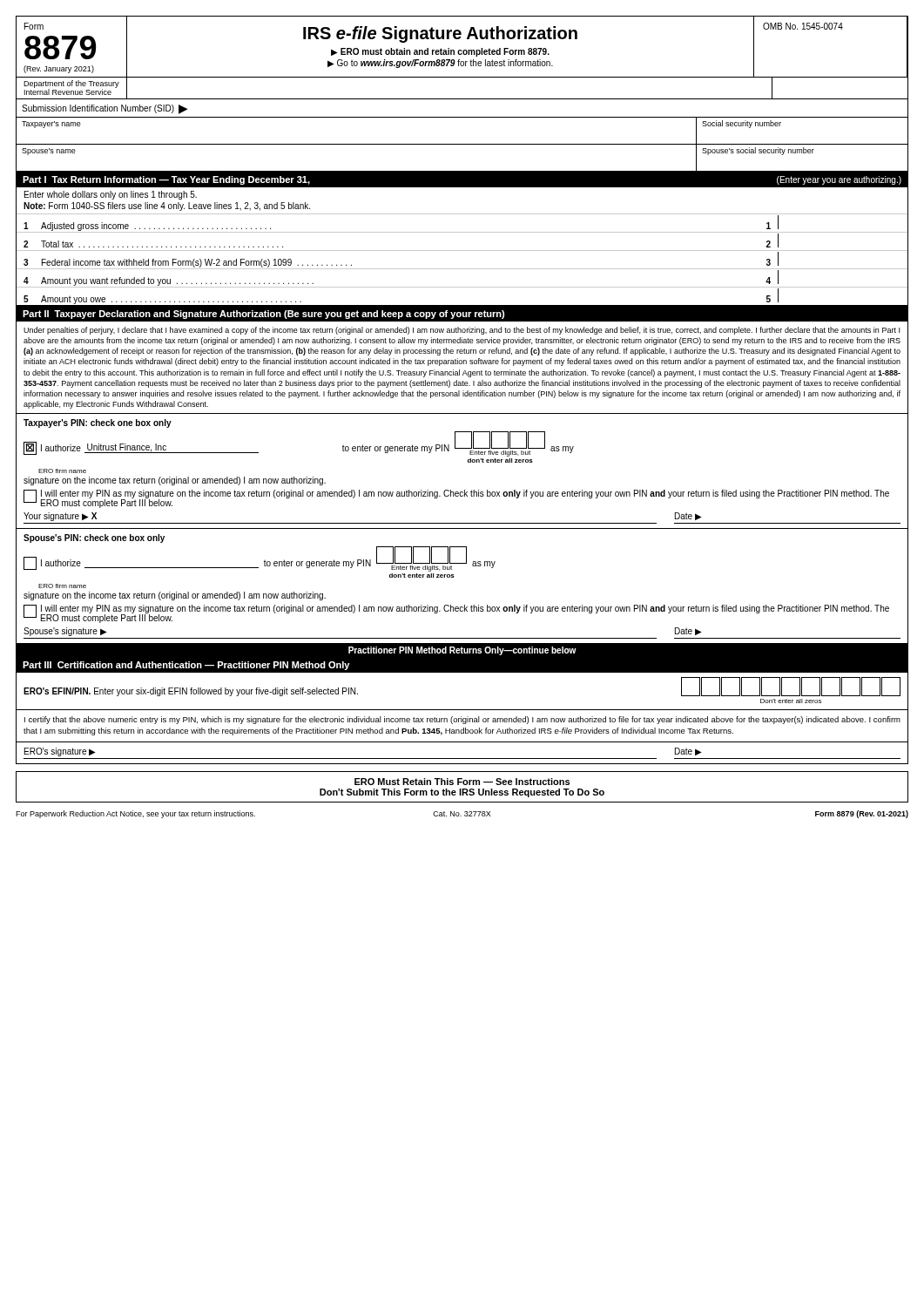The height and width of the screenshot is (1307, 924).
Task: Click where it says "OMB No. 1545-0074"
Action: coord(803,27)
